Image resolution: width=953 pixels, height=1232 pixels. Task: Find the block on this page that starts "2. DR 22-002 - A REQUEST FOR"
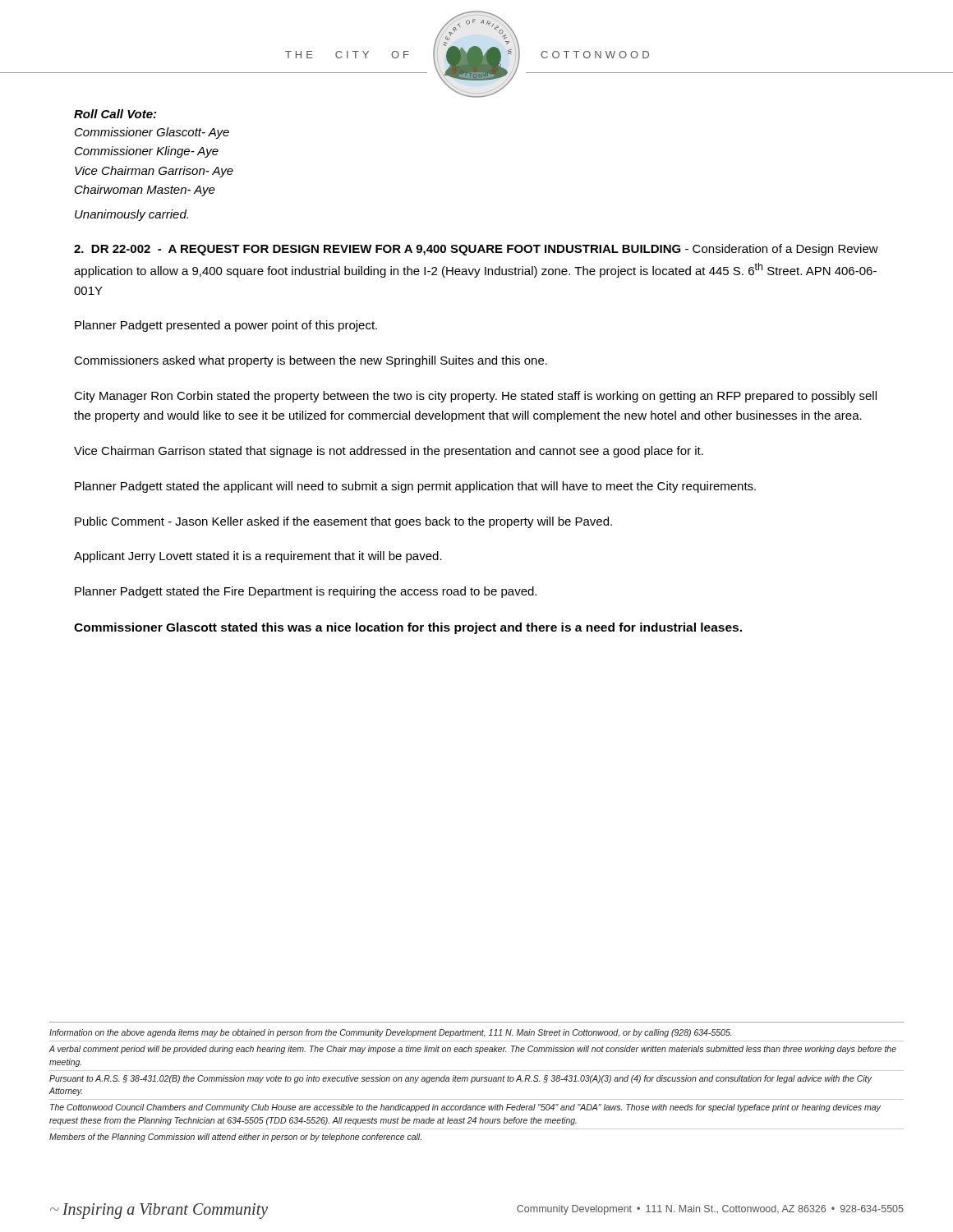coord(476,269)
